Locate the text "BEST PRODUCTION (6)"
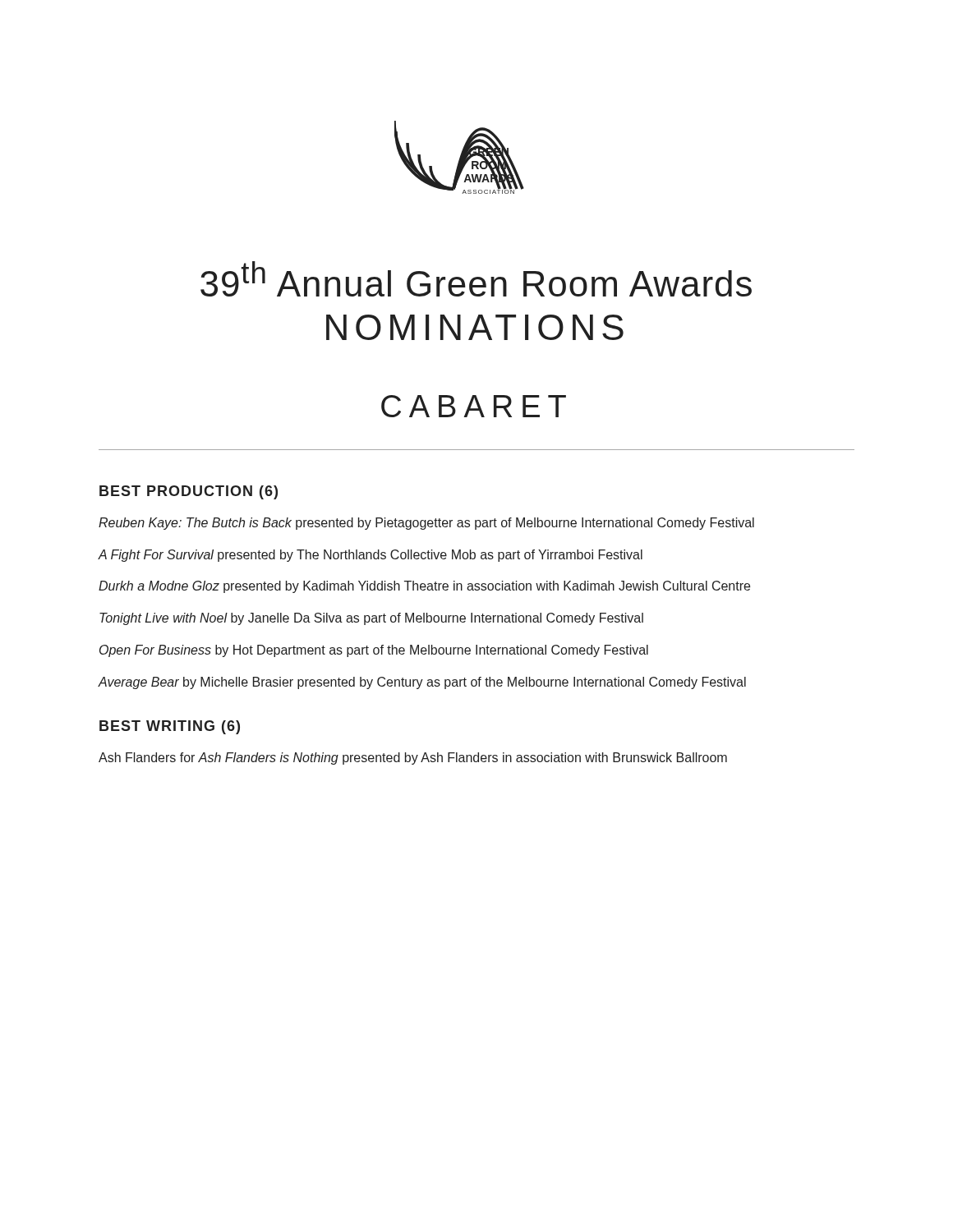Viewport: 953px width, 1232px height. (189, 491)
